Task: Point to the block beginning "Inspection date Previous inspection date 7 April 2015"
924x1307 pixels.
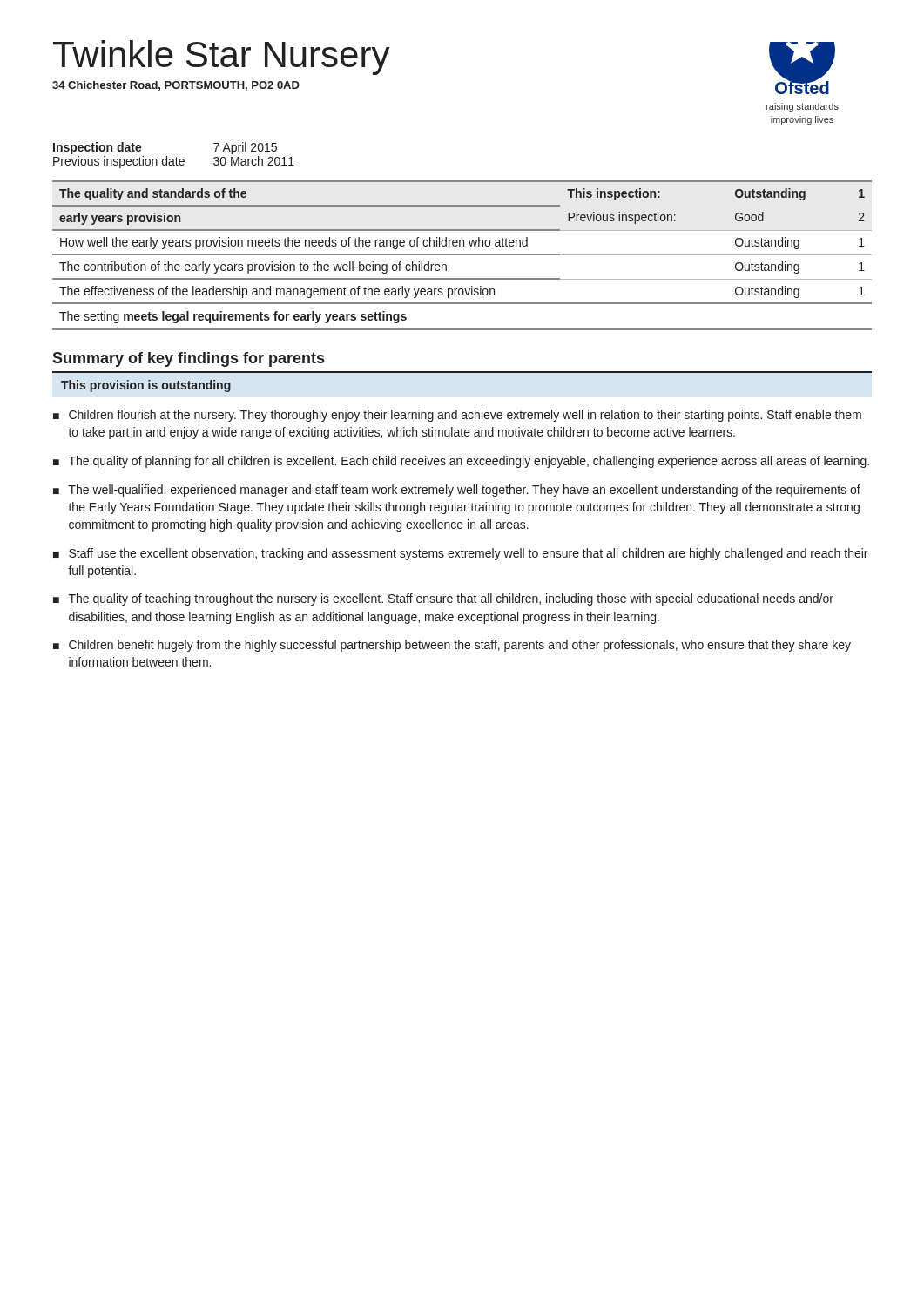Action: pos(173,154)
